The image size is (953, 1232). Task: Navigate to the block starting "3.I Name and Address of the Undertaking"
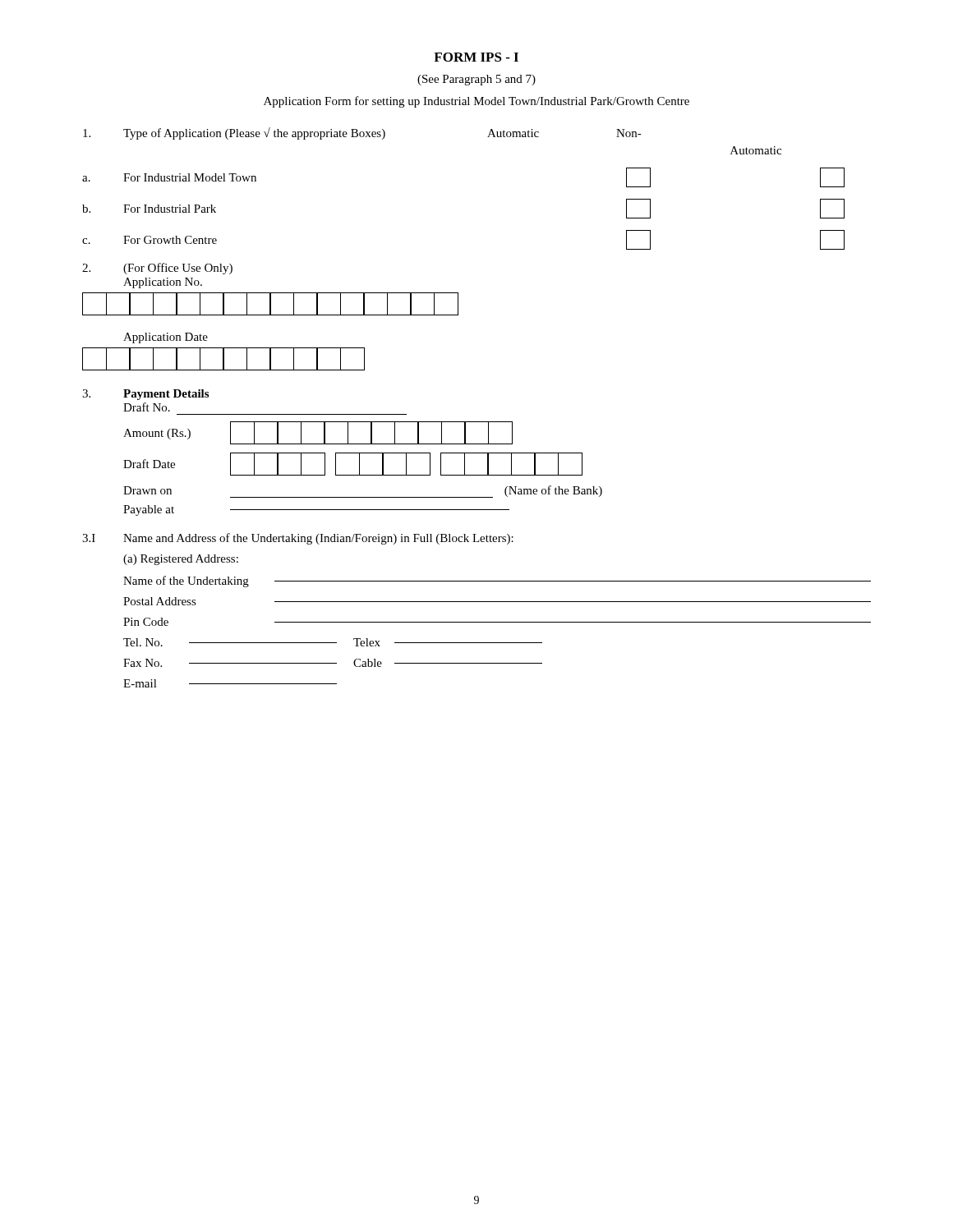[476, 611]
